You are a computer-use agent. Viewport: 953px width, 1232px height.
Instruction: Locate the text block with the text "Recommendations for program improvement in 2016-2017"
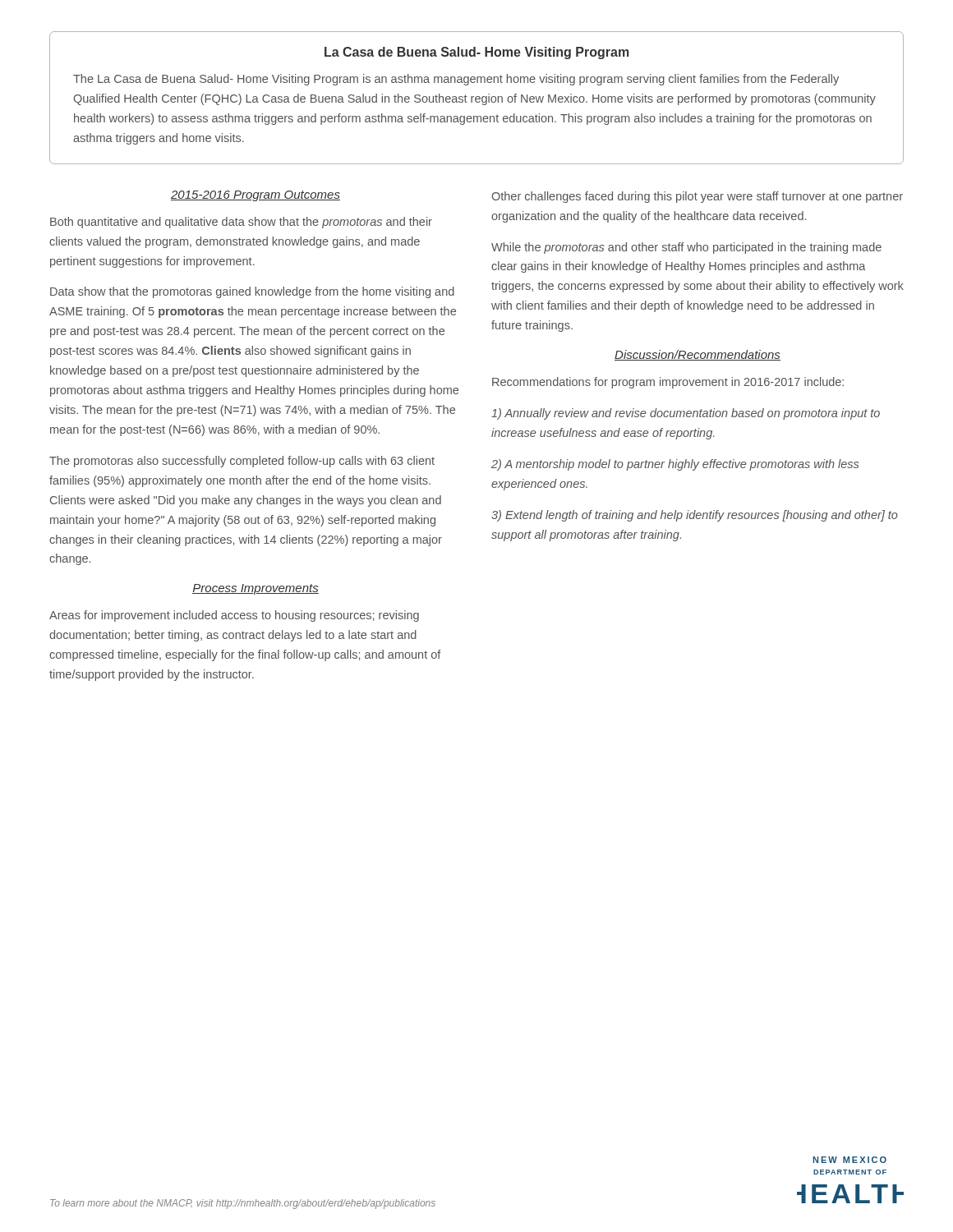(668, 382)
